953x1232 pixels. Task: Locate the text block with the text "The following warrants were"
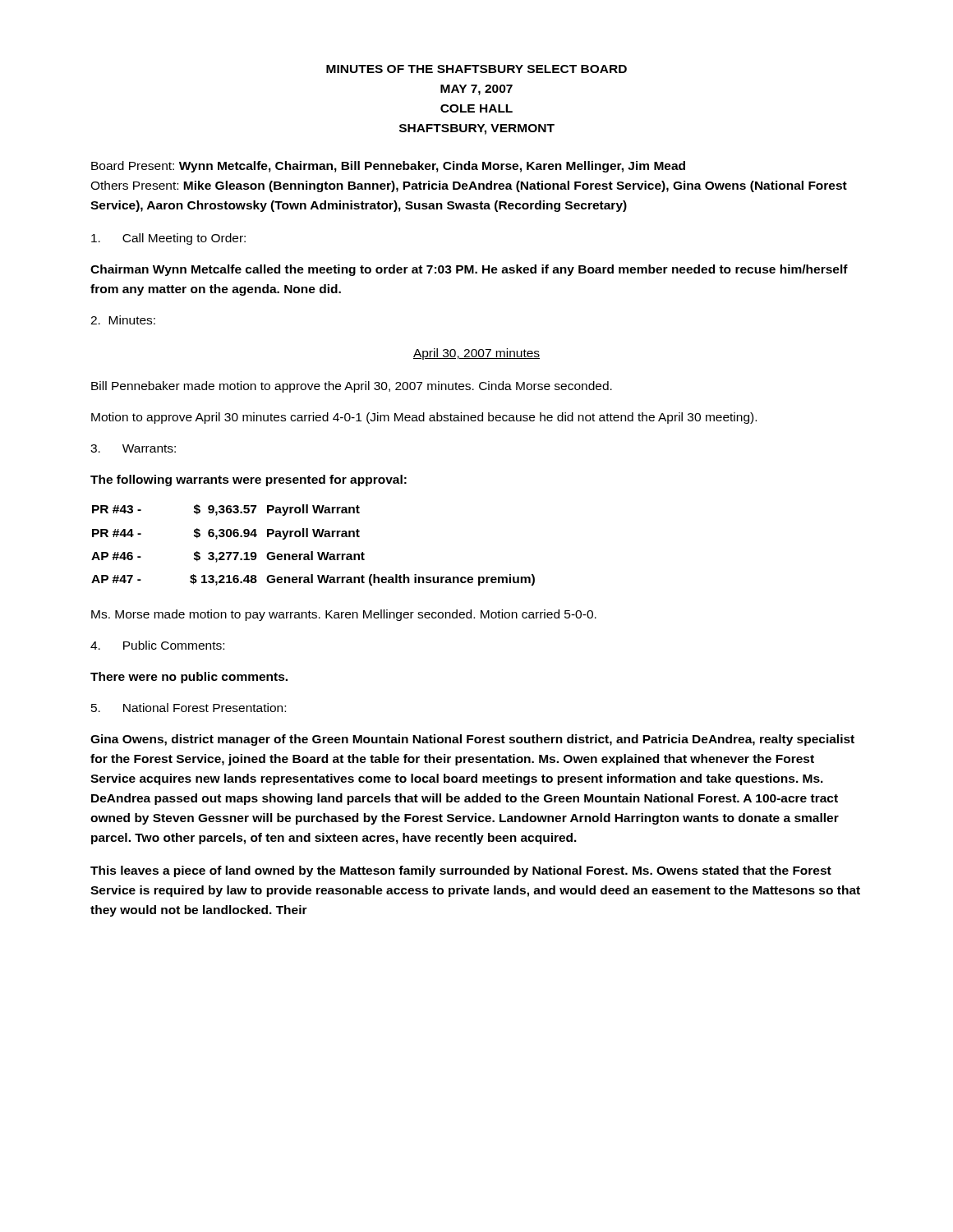[249, 479]
